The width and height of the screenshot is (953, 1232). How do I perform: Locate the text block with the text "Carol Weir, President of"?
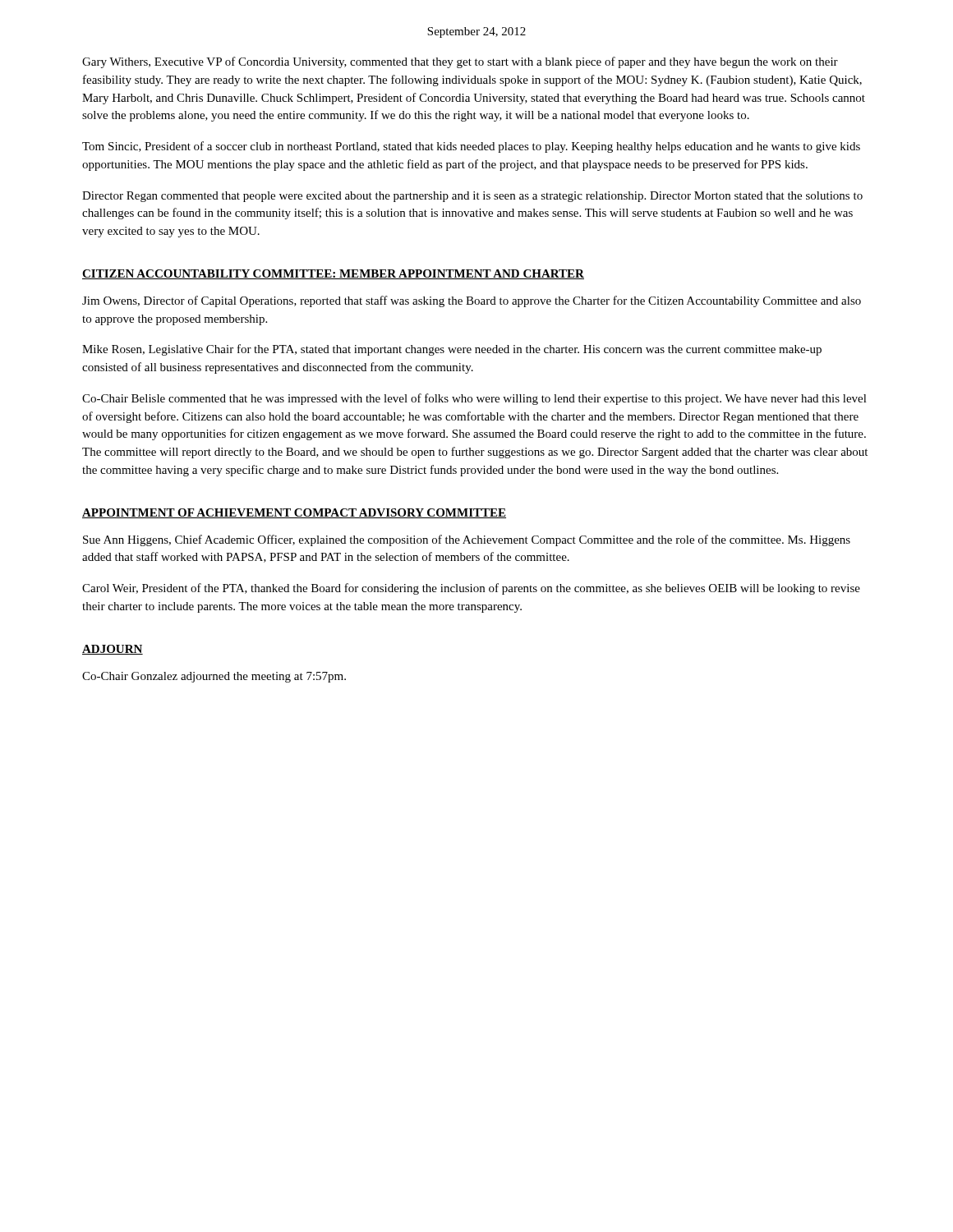point(471,597)
